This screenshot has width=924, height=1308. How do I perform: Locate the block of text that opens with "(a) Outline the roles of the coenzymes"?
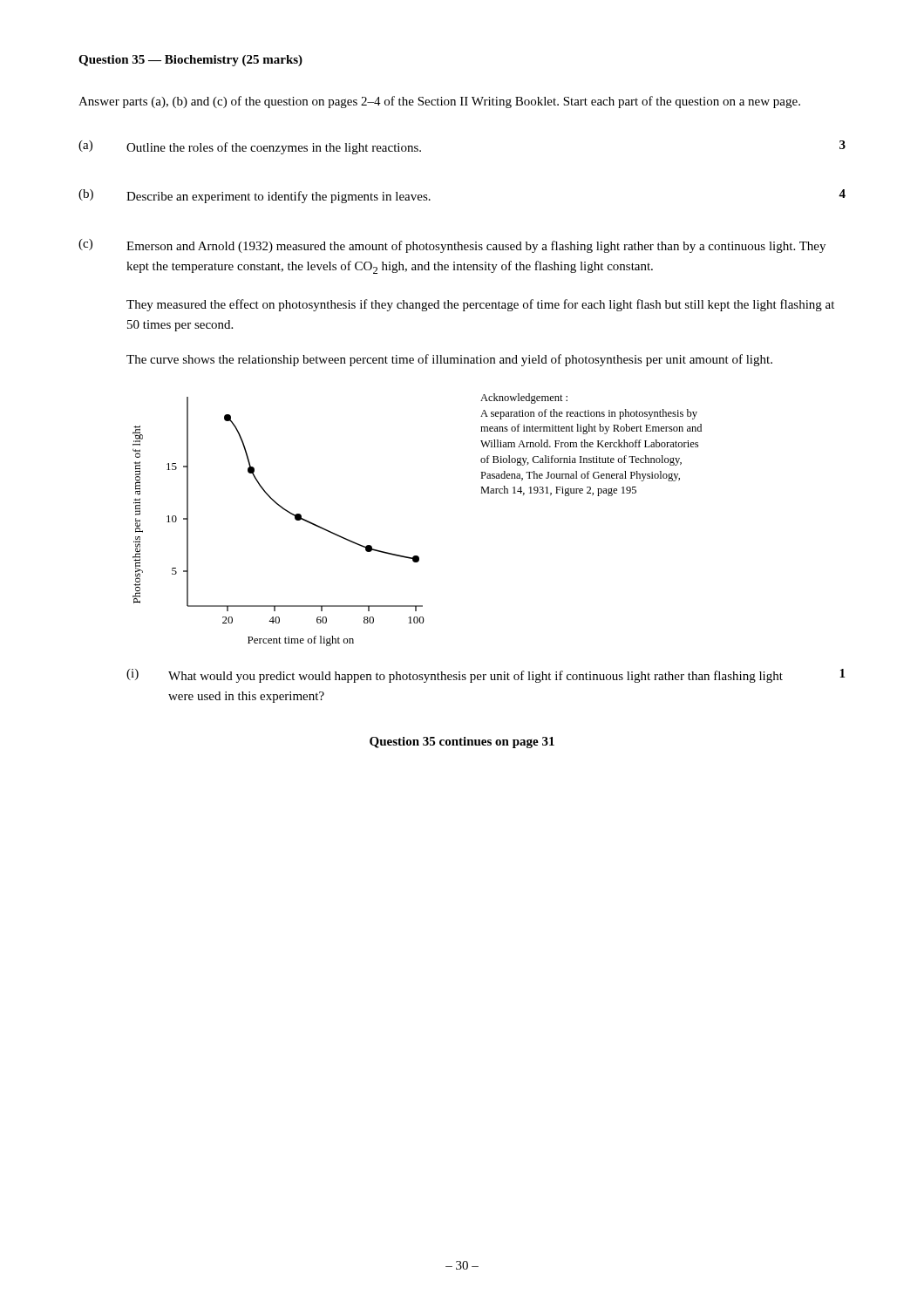270,147
